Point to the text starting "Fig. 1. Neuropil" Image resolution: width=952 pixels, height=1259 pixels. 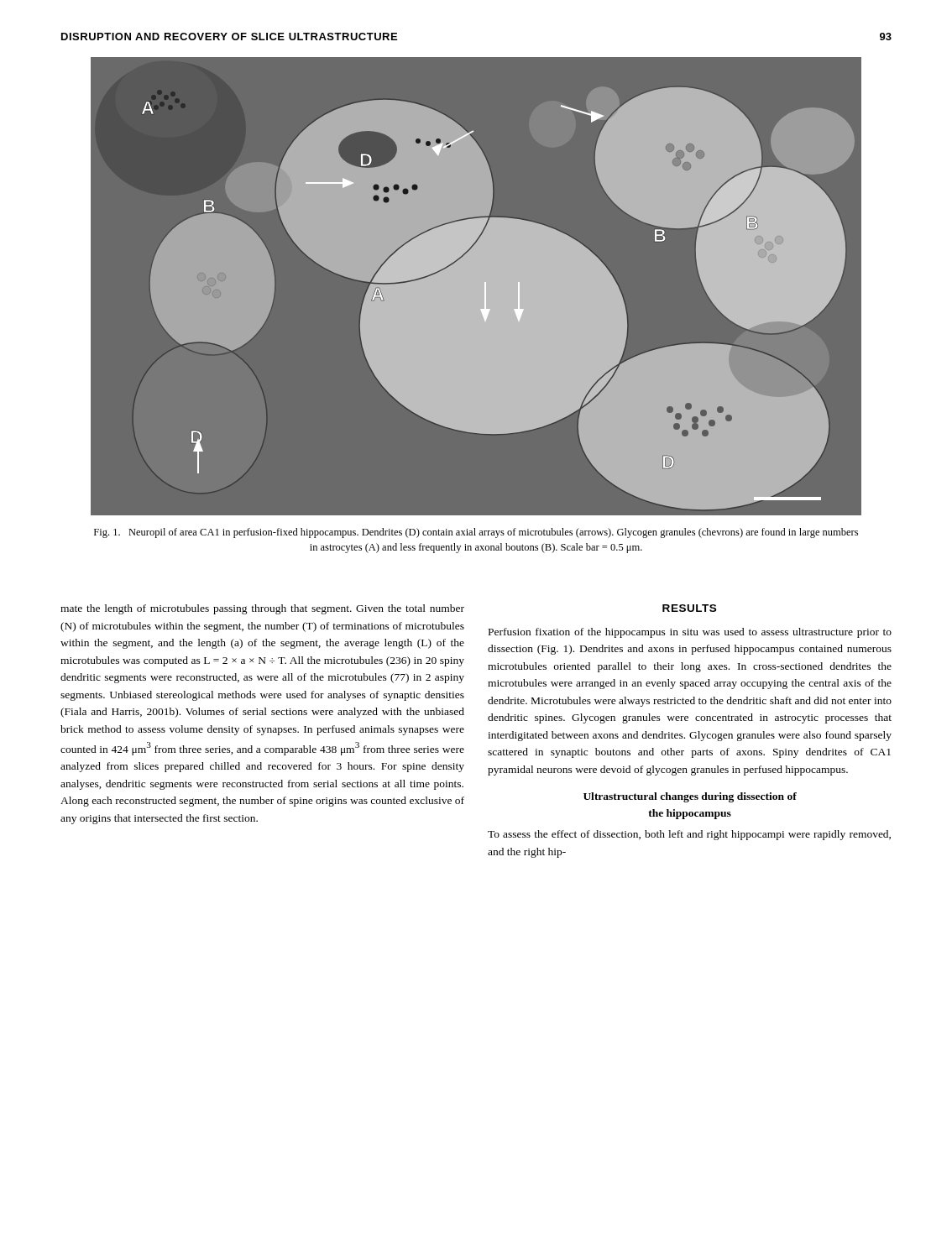(x=476, y=540)
